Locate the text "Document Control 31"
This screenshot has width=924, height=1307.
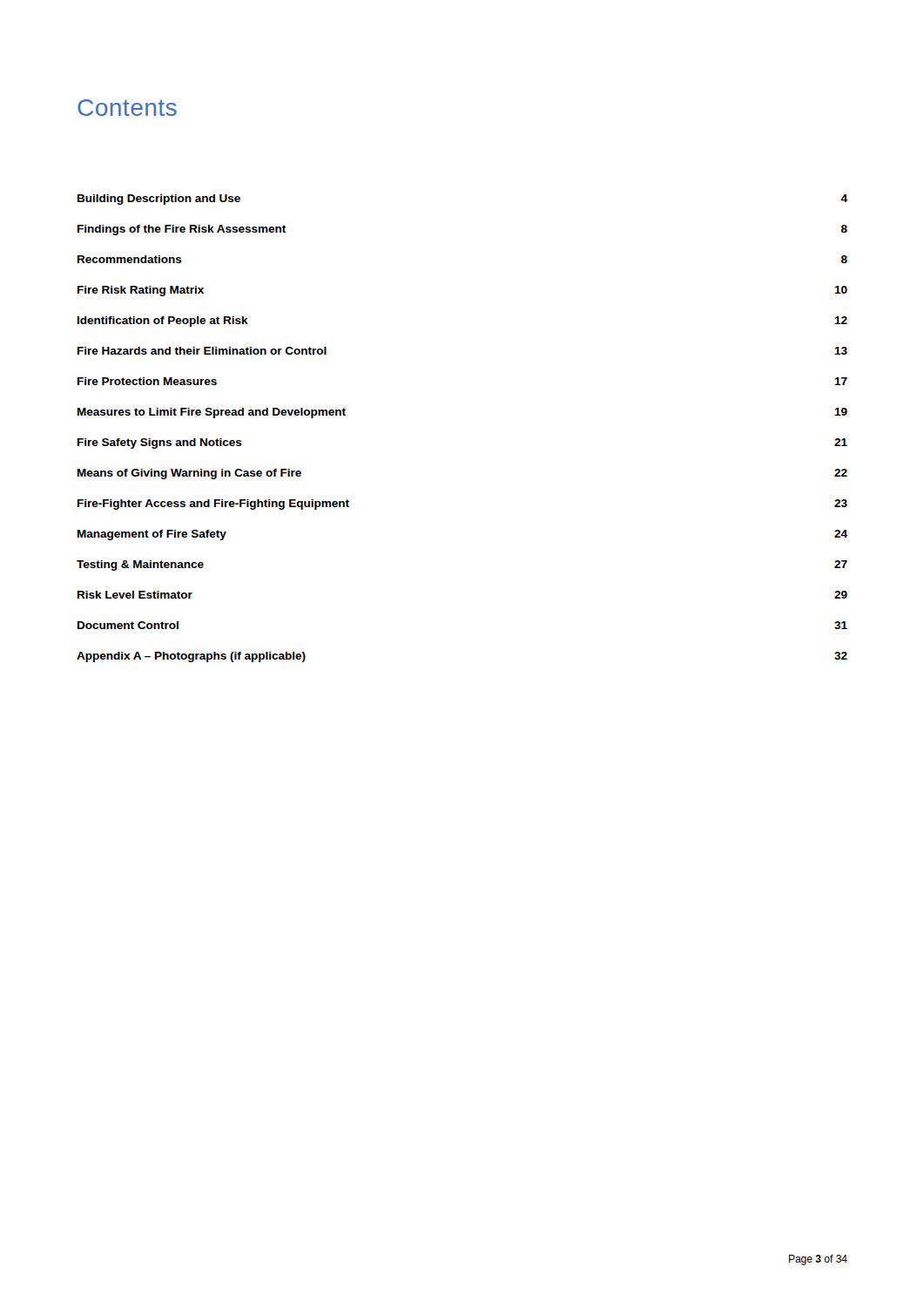coord(128,625)
